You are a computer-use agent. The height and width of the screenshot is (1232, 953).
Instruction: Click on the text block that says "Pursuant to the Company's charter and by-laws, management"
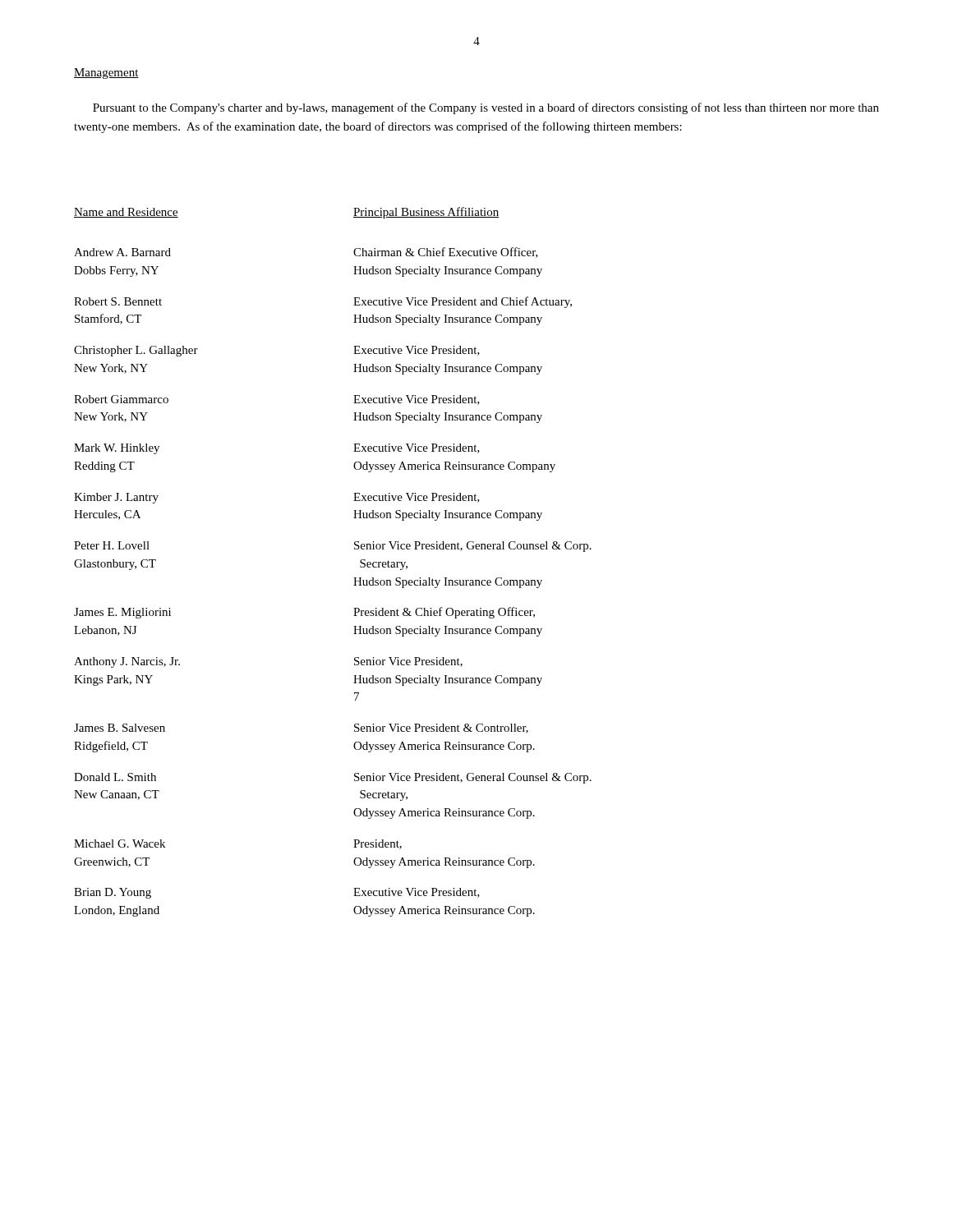click(476, 117)
